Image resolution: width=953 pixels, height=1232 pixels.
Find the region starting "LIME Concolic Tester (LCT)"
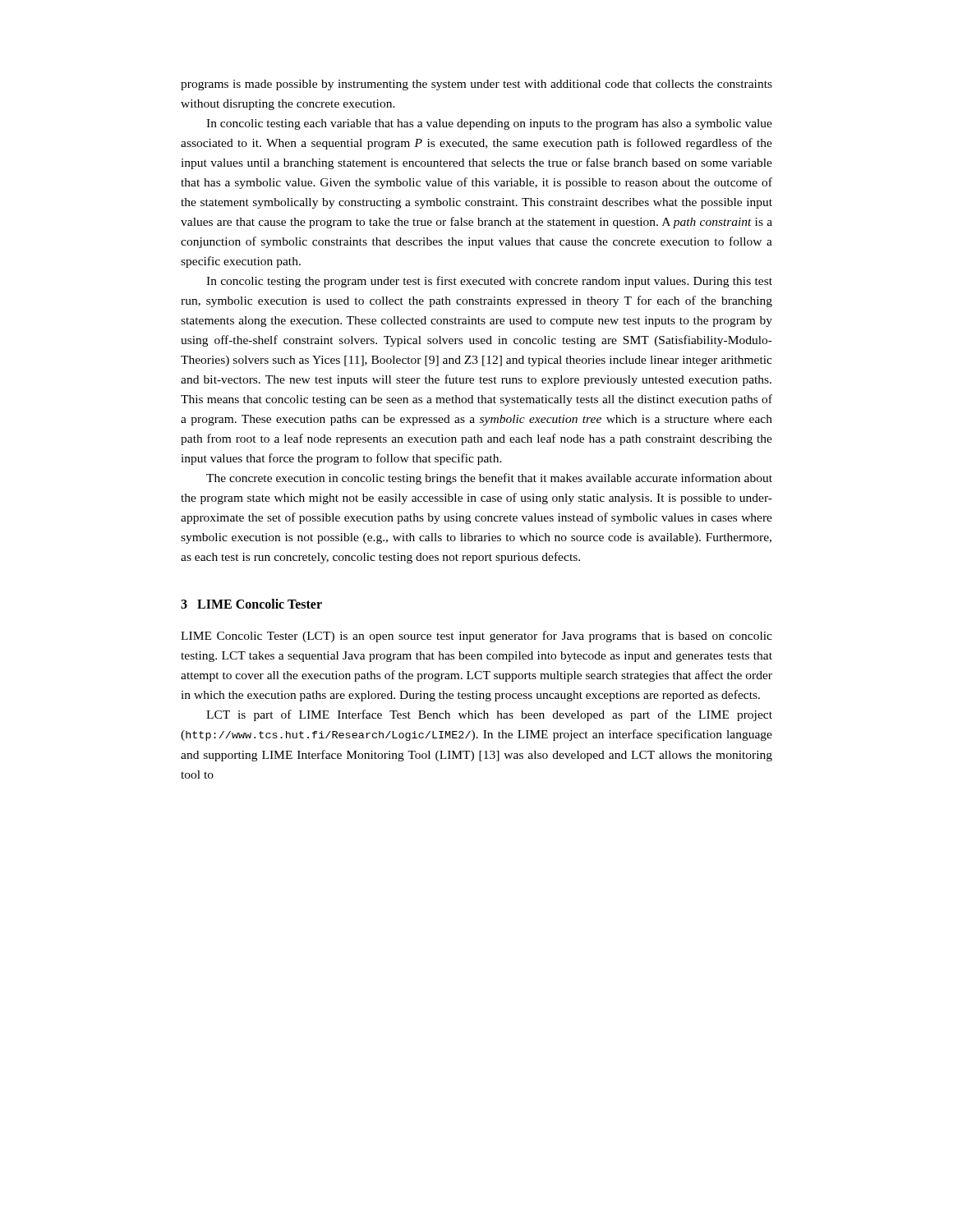point(476,665)
